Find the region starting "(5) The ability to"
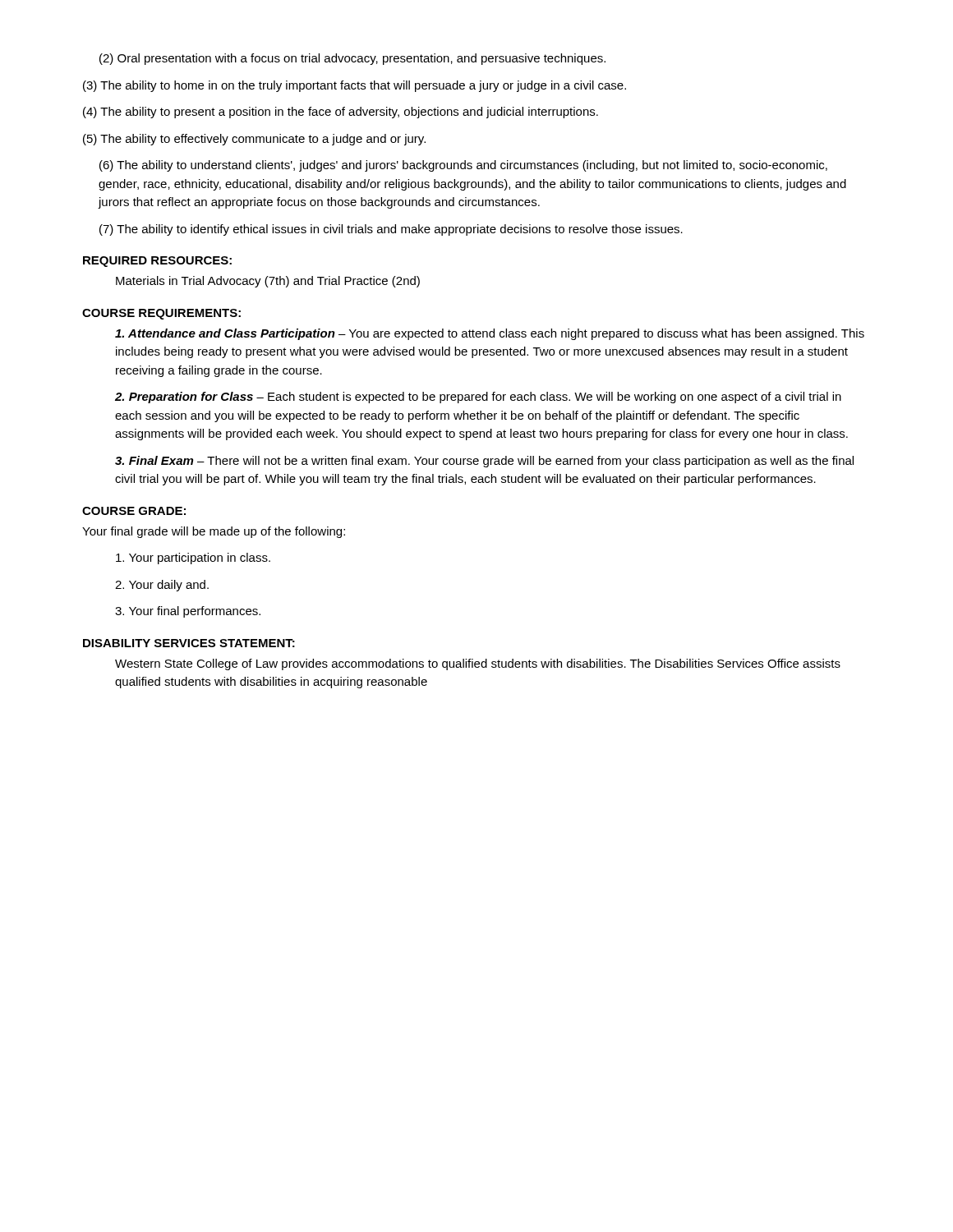 click(254, 138)
